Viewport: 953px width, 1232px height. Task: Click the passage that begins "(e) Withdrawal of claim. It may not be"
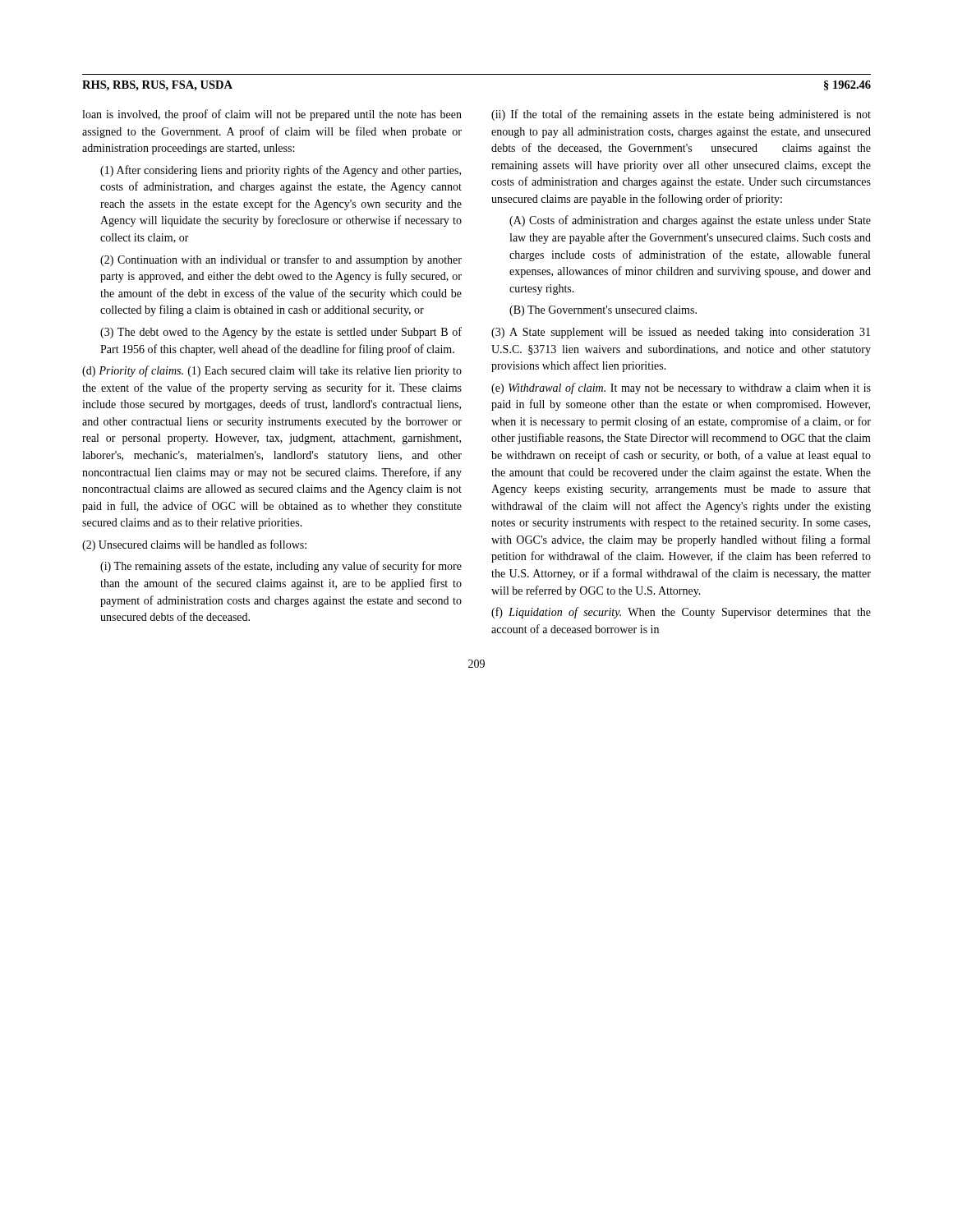click(x=681, y=489)
